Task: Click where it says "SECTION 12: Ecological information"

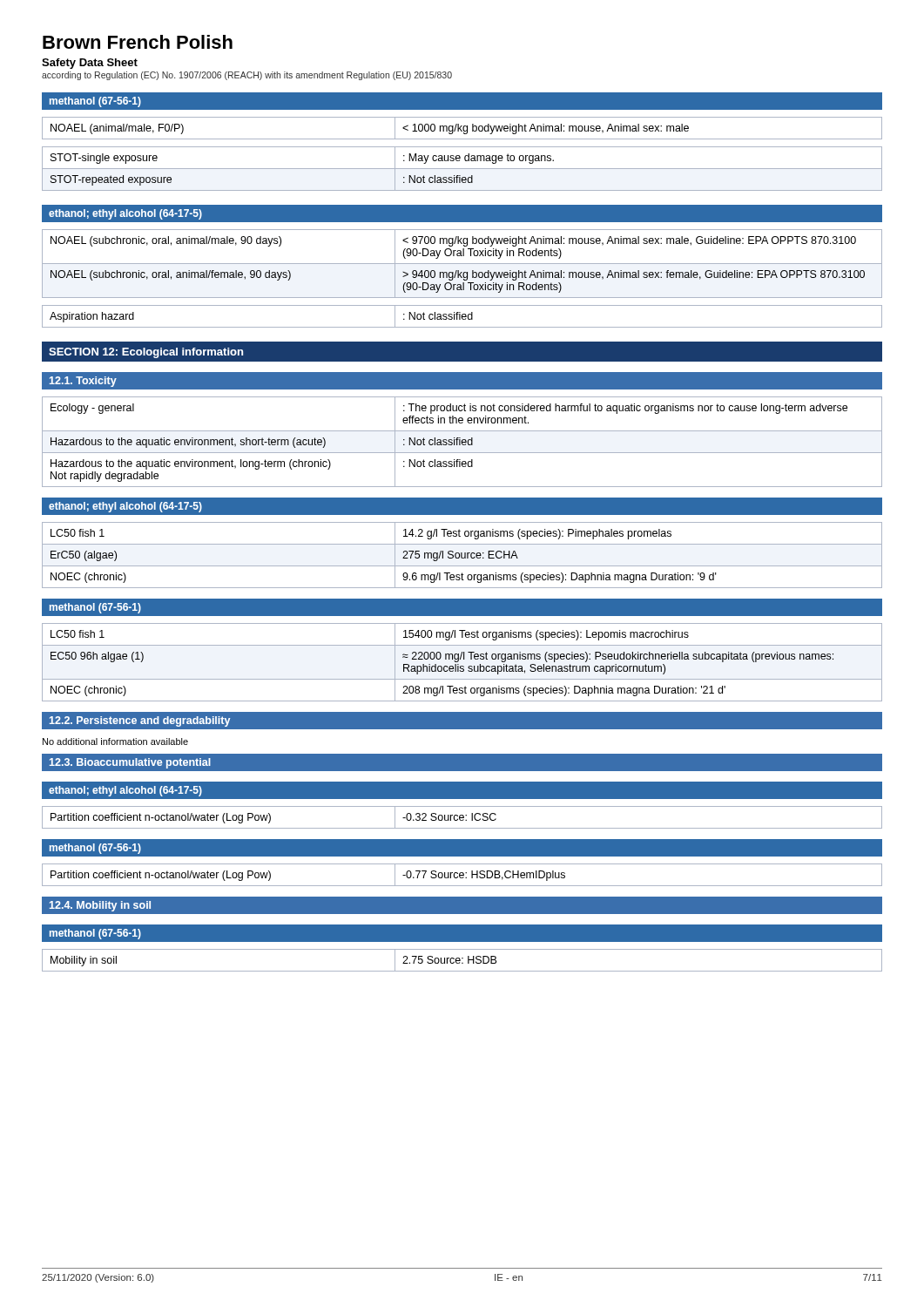Action: pyautogui.click(x=146, y=352)
